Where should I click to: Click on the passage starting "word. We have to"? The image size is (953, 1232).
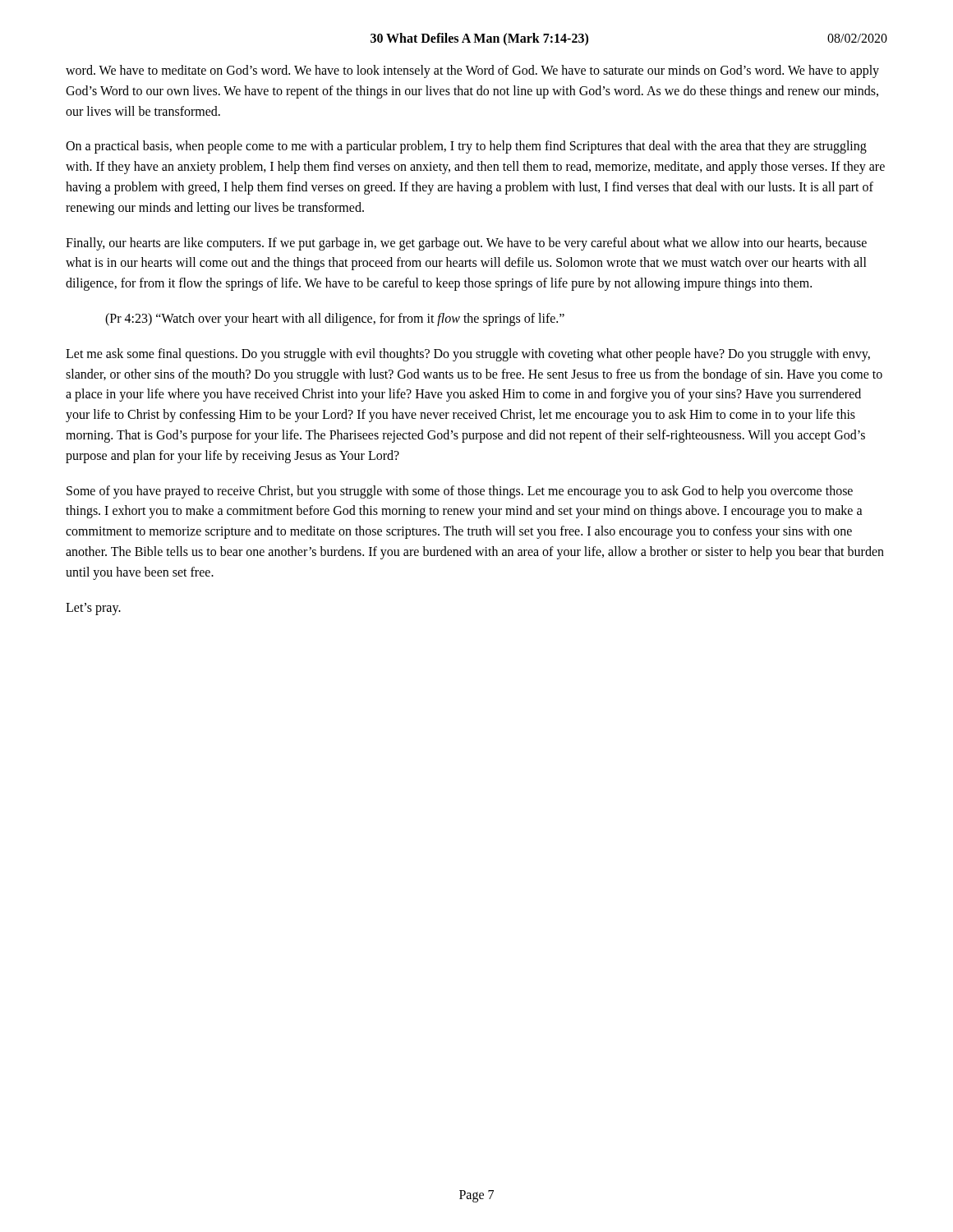tap(472, 91)
